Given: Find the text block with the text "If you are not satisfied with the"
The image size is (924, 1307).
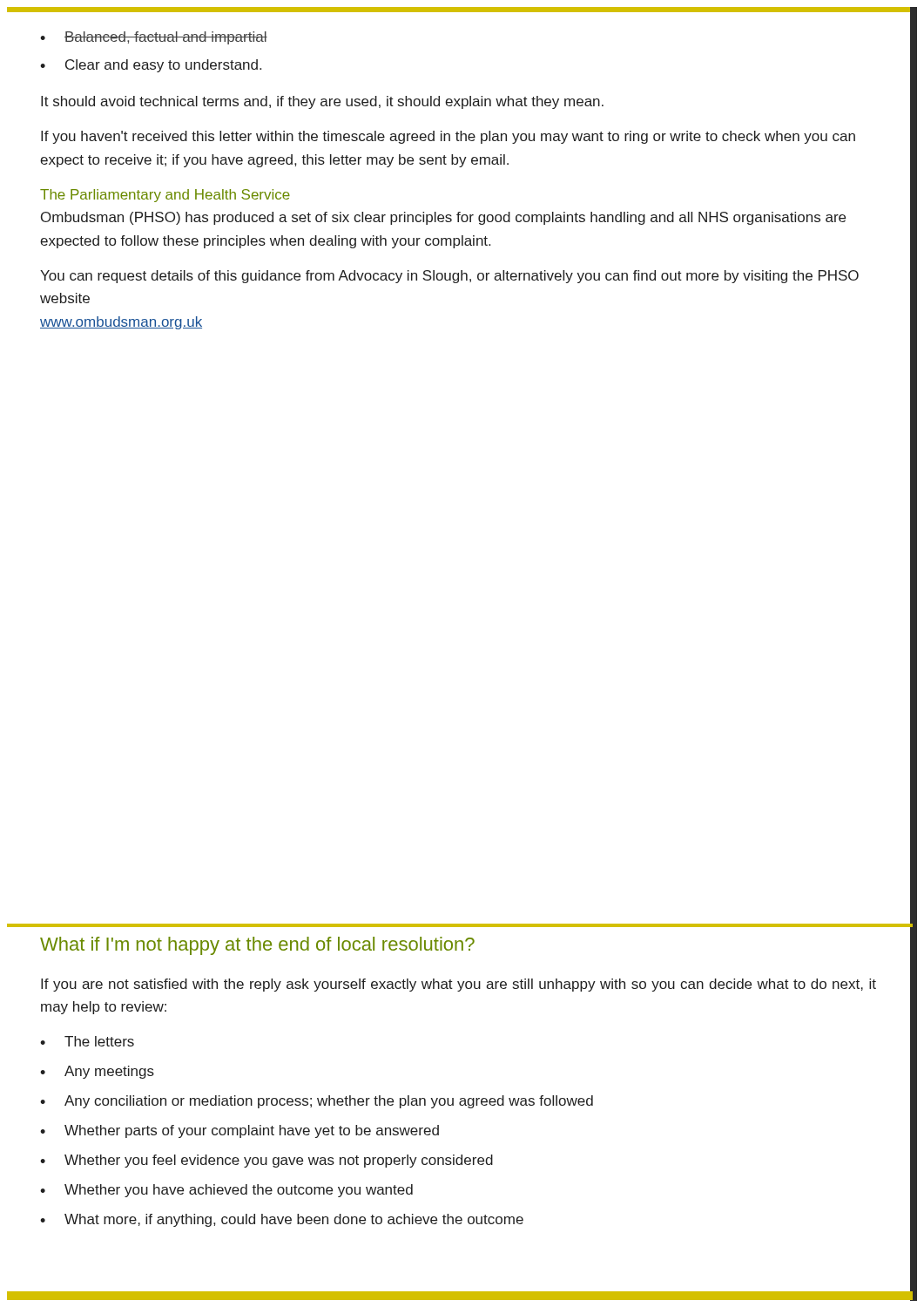Looking at the screenshot, I should pyautogui.click(x=458, y=995).
